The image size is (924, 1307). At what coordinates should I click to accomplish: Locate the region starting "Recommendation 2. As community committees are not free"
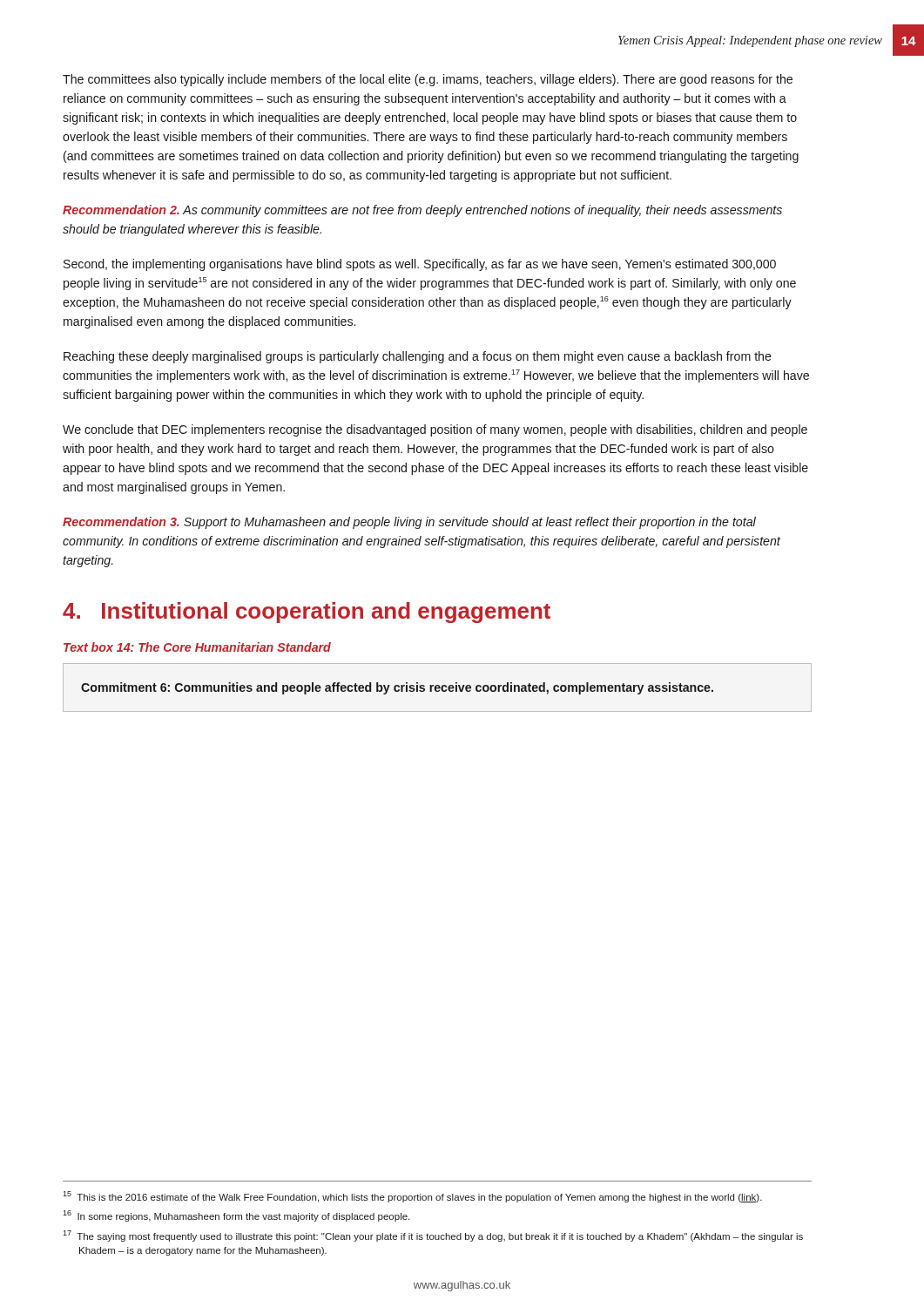[x=423, y=220]
